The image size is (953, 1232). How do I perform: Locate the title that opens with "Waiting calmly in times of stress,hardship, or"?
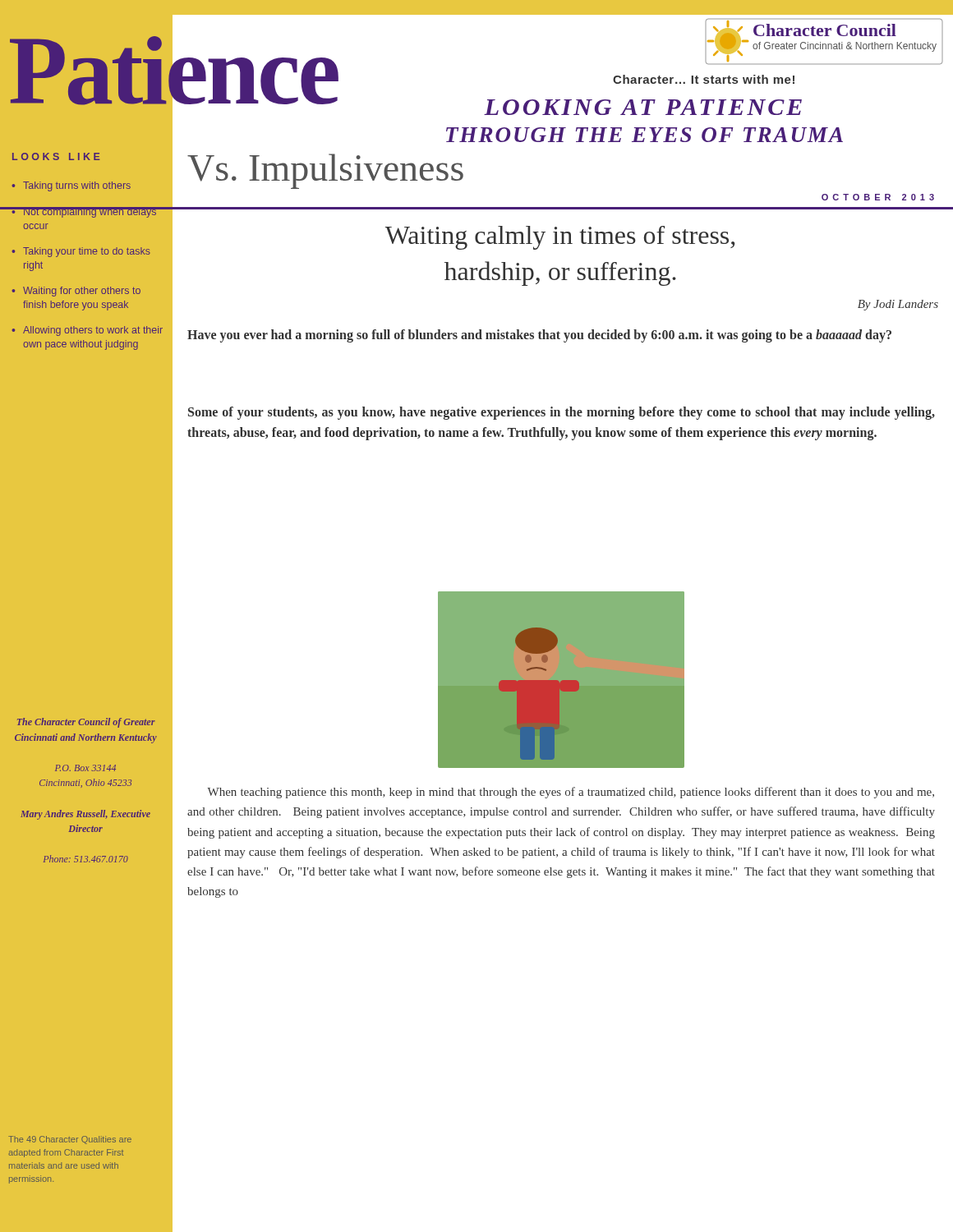click(x=561, y=253)
